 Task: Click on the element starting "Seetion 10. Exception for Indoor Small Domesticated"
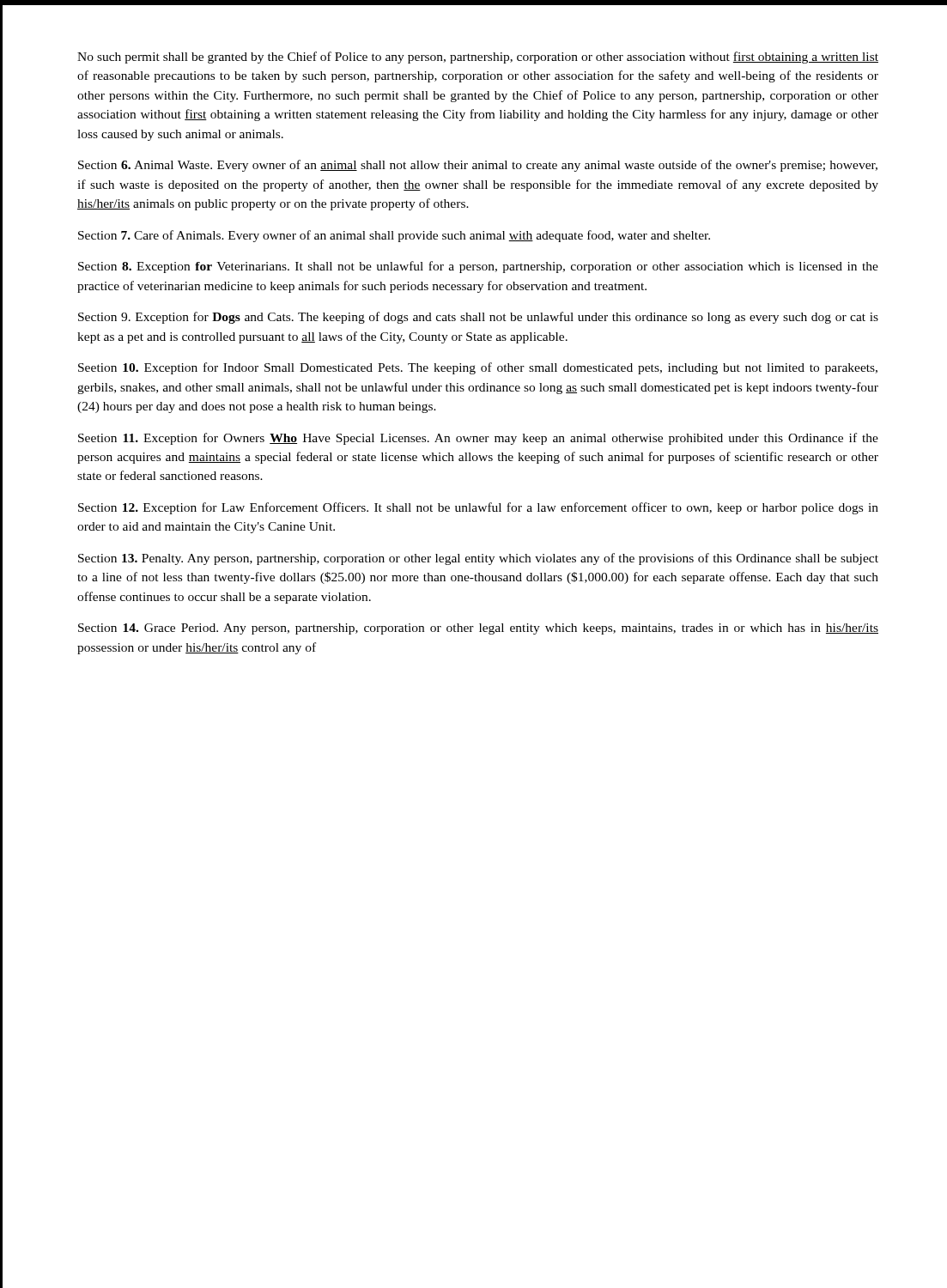(x=478, y=387)
